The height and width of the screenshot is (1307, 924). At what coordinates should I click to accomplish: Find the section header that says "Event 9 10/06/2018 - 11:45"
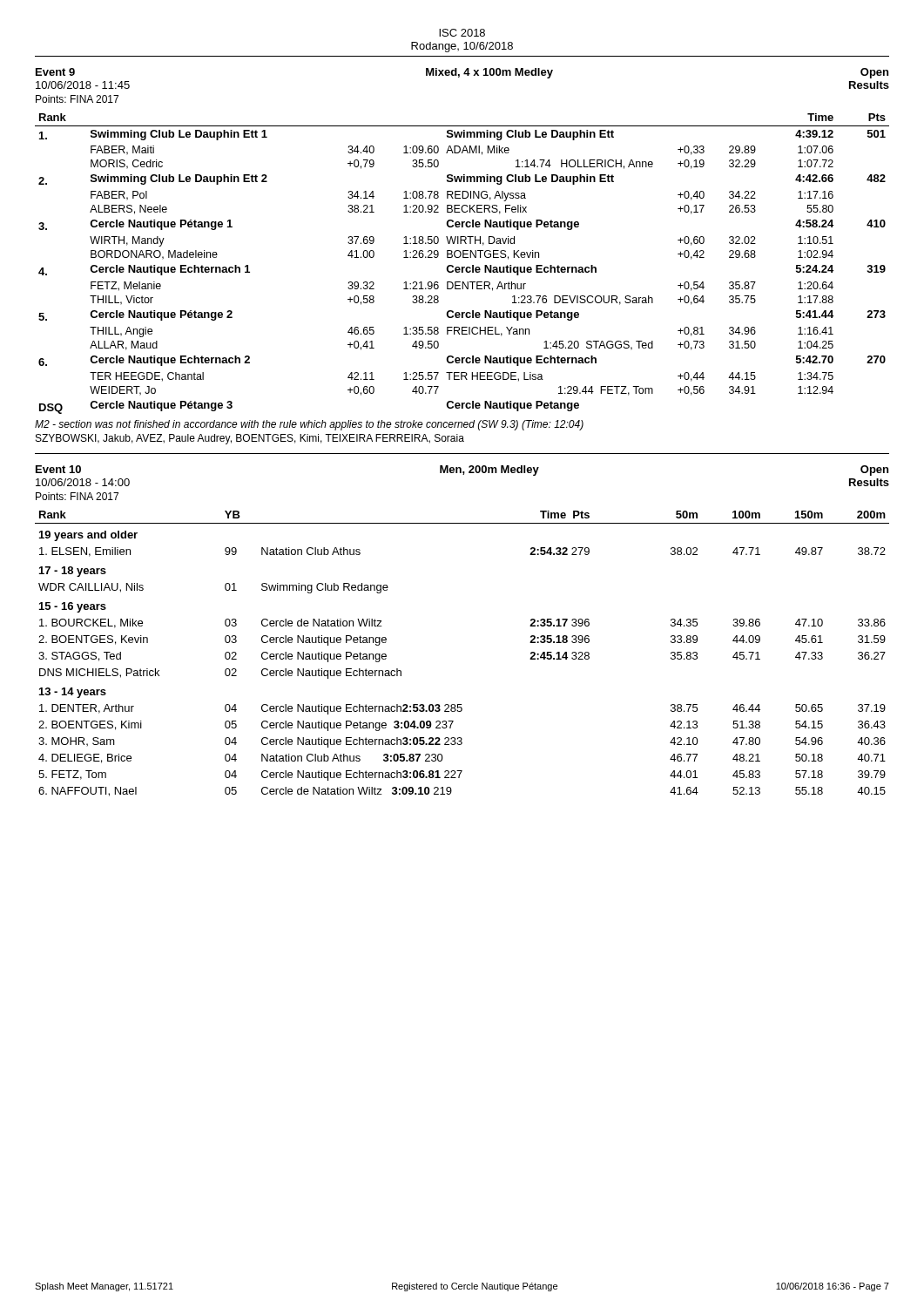[462, 78]
